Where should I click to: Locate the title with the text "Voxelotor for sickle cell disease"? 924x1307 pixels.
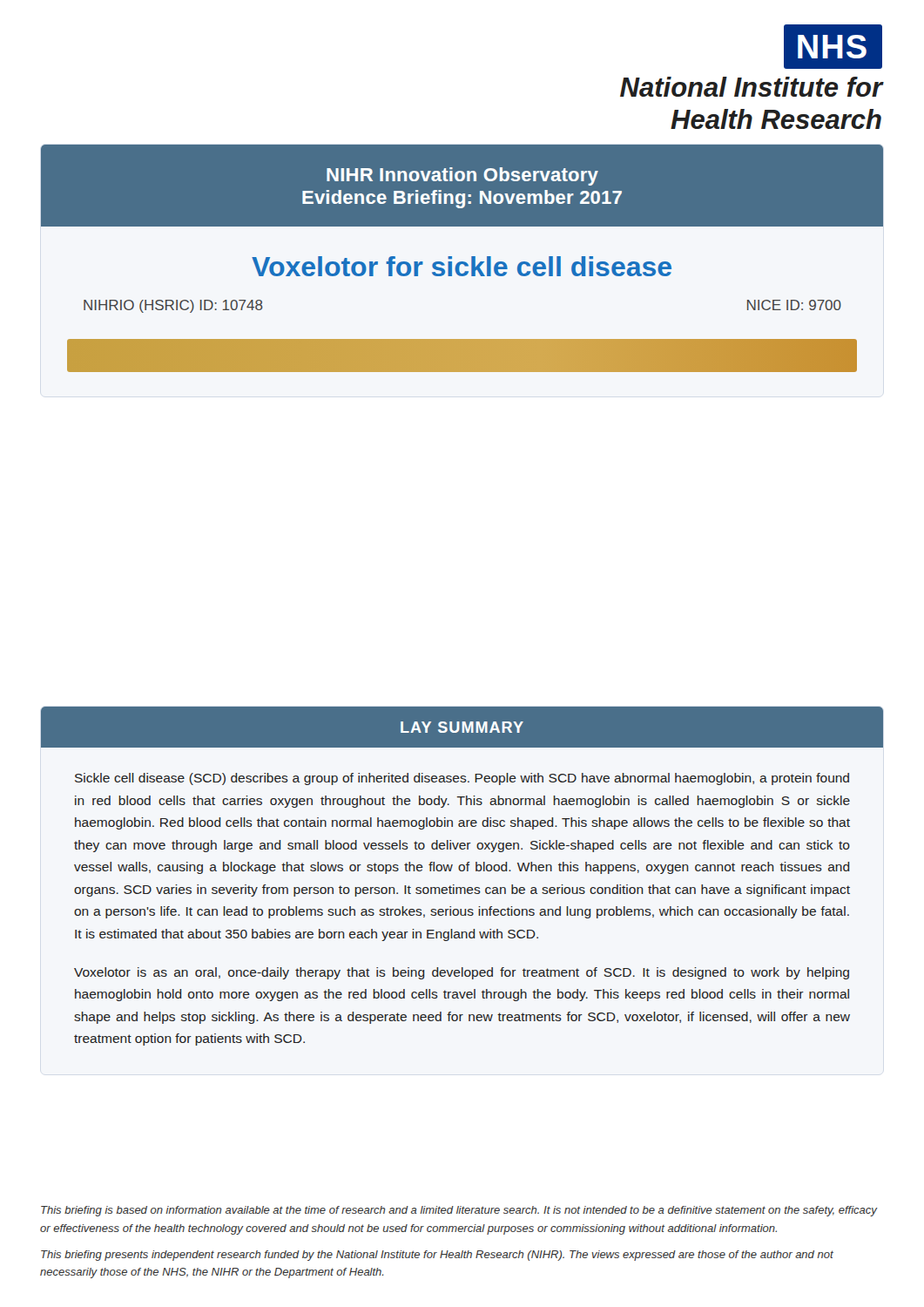tap(462, 267)
